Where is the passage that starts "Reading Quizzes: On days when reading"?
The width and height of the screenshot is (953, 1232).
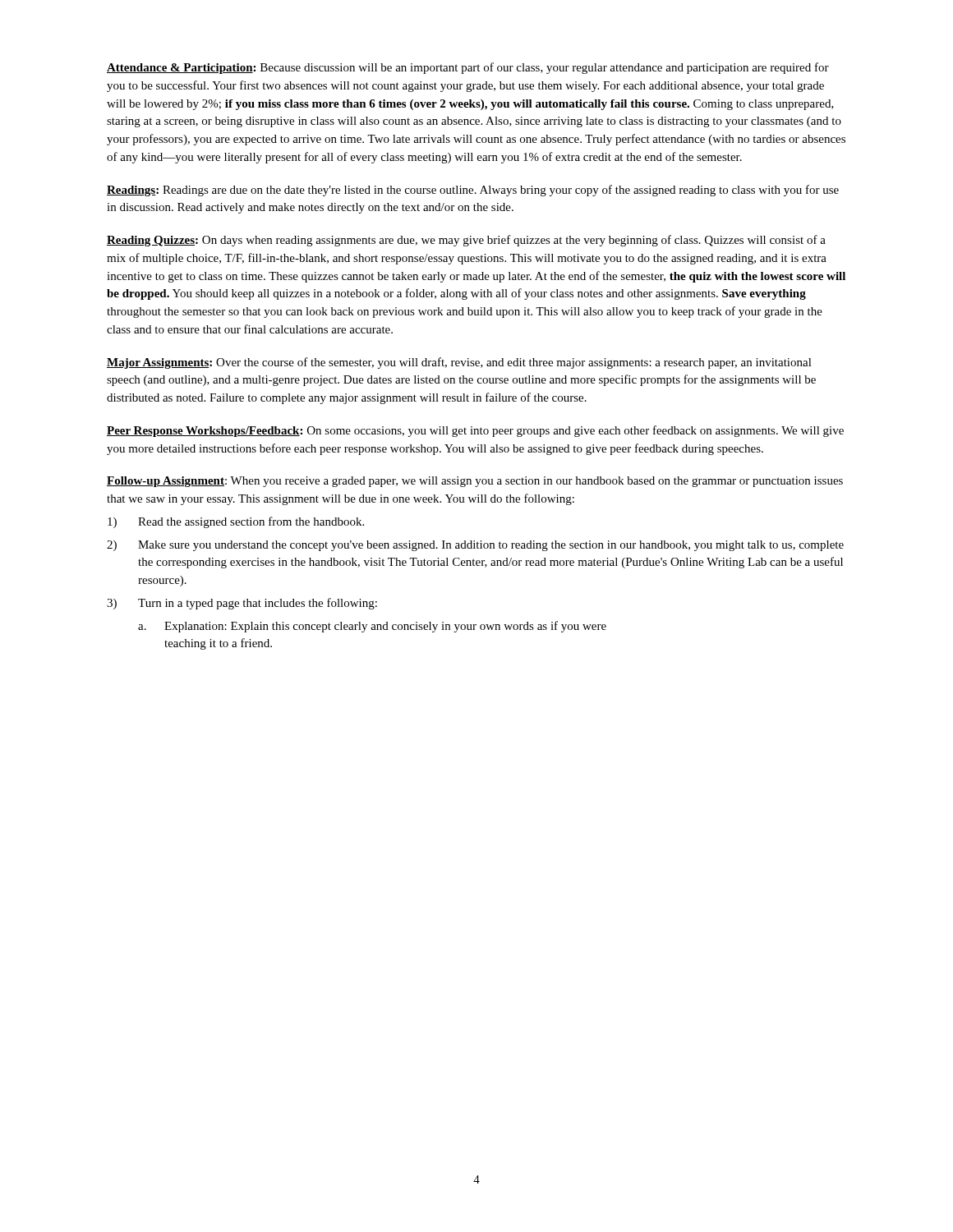coord(476,284)
